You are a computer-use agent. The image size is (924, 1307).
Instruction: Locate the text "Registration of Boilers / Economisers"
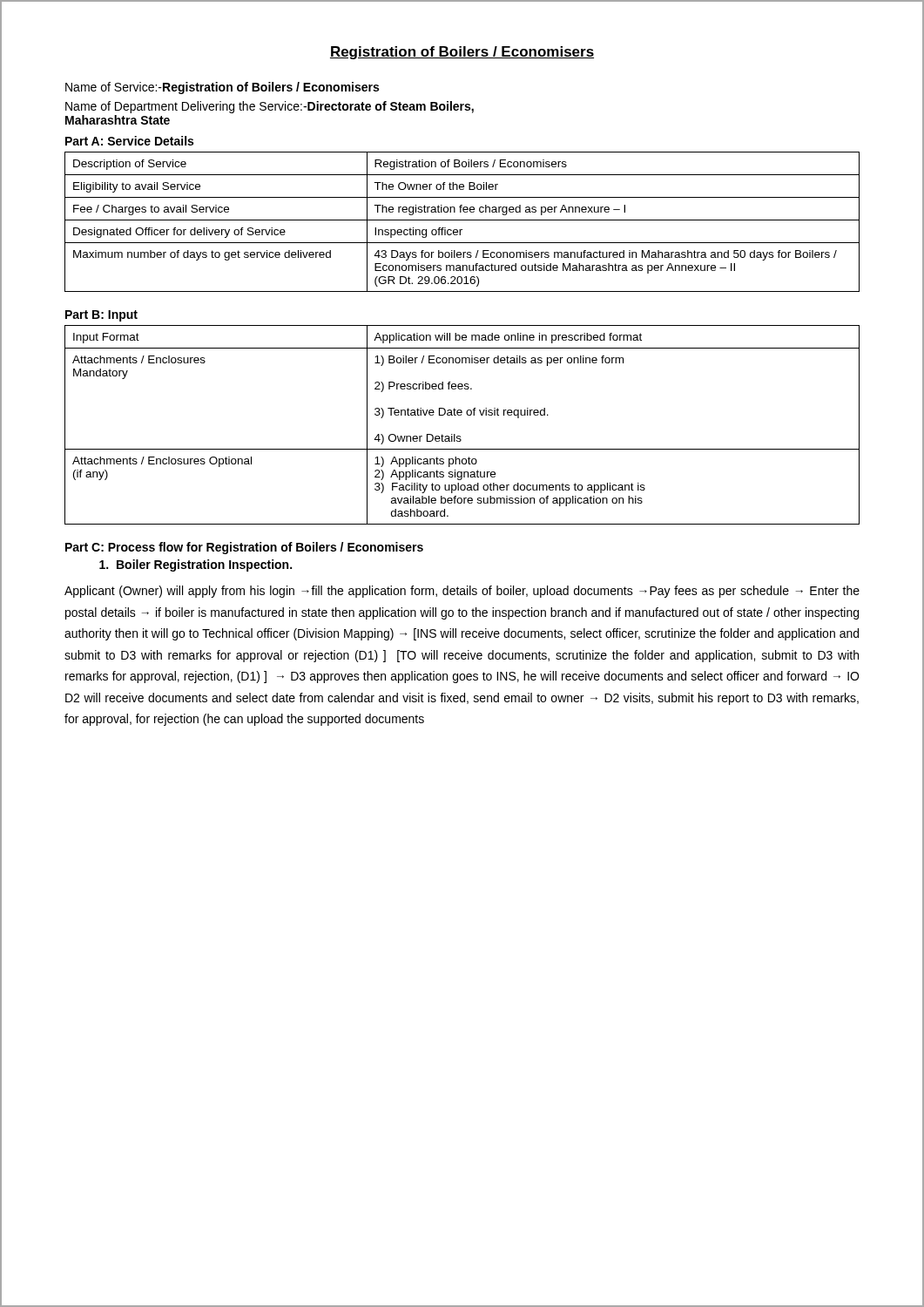(462, 52)
